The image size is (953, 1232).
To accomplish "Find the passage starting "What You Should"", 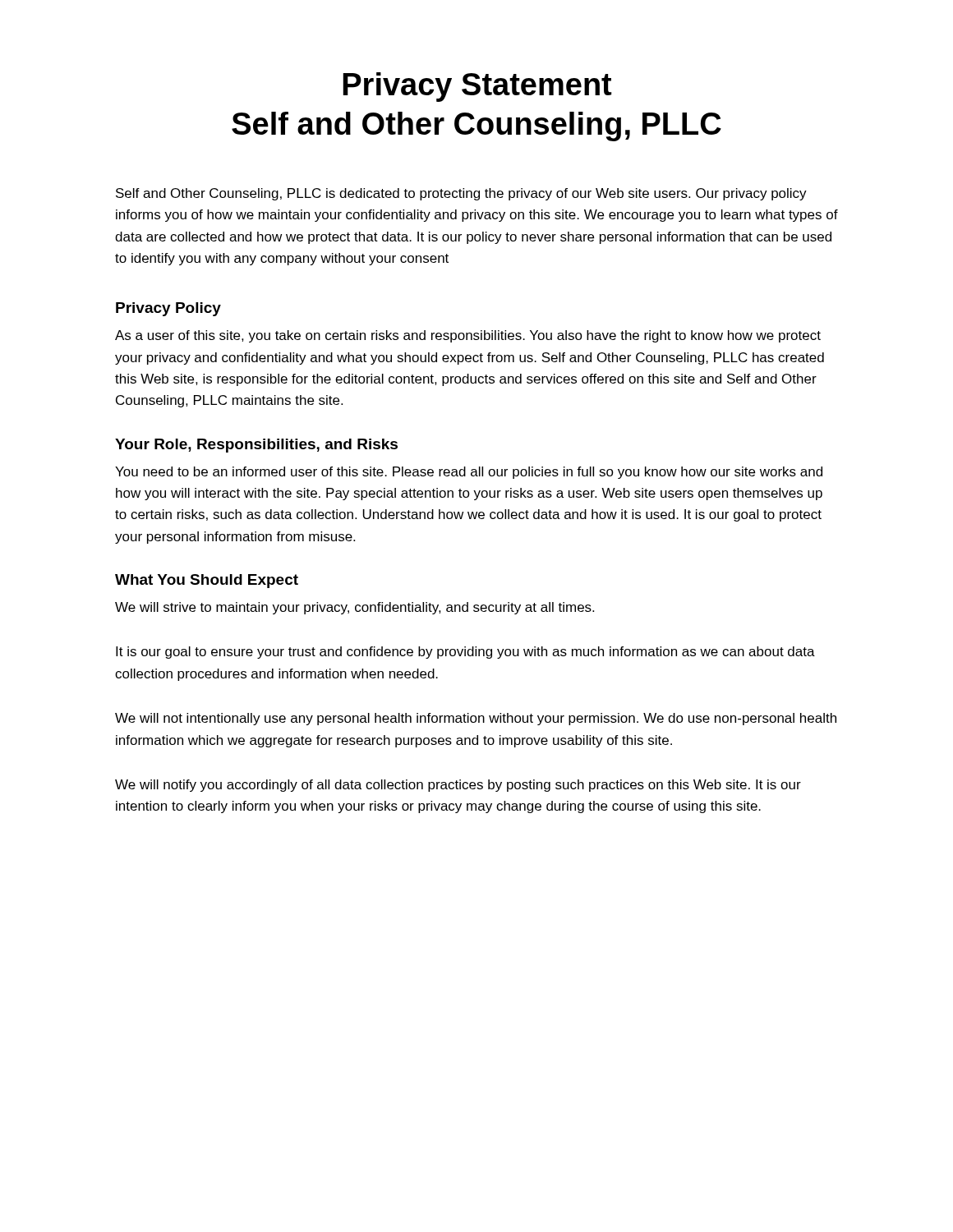I will pyautogui.click(x=207, y=580).
